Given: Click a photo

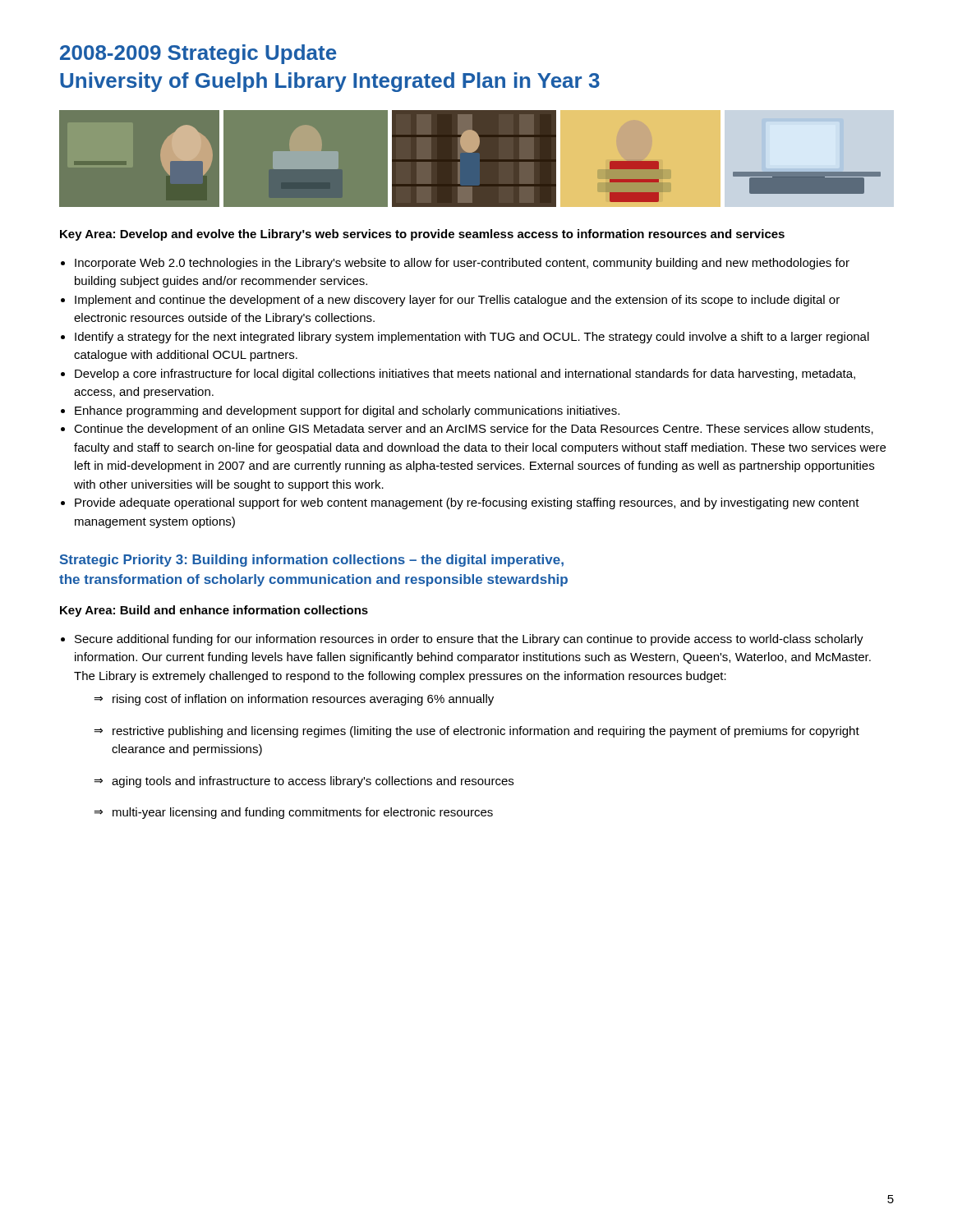Looking at the screenshot, I should click(476, 158).
